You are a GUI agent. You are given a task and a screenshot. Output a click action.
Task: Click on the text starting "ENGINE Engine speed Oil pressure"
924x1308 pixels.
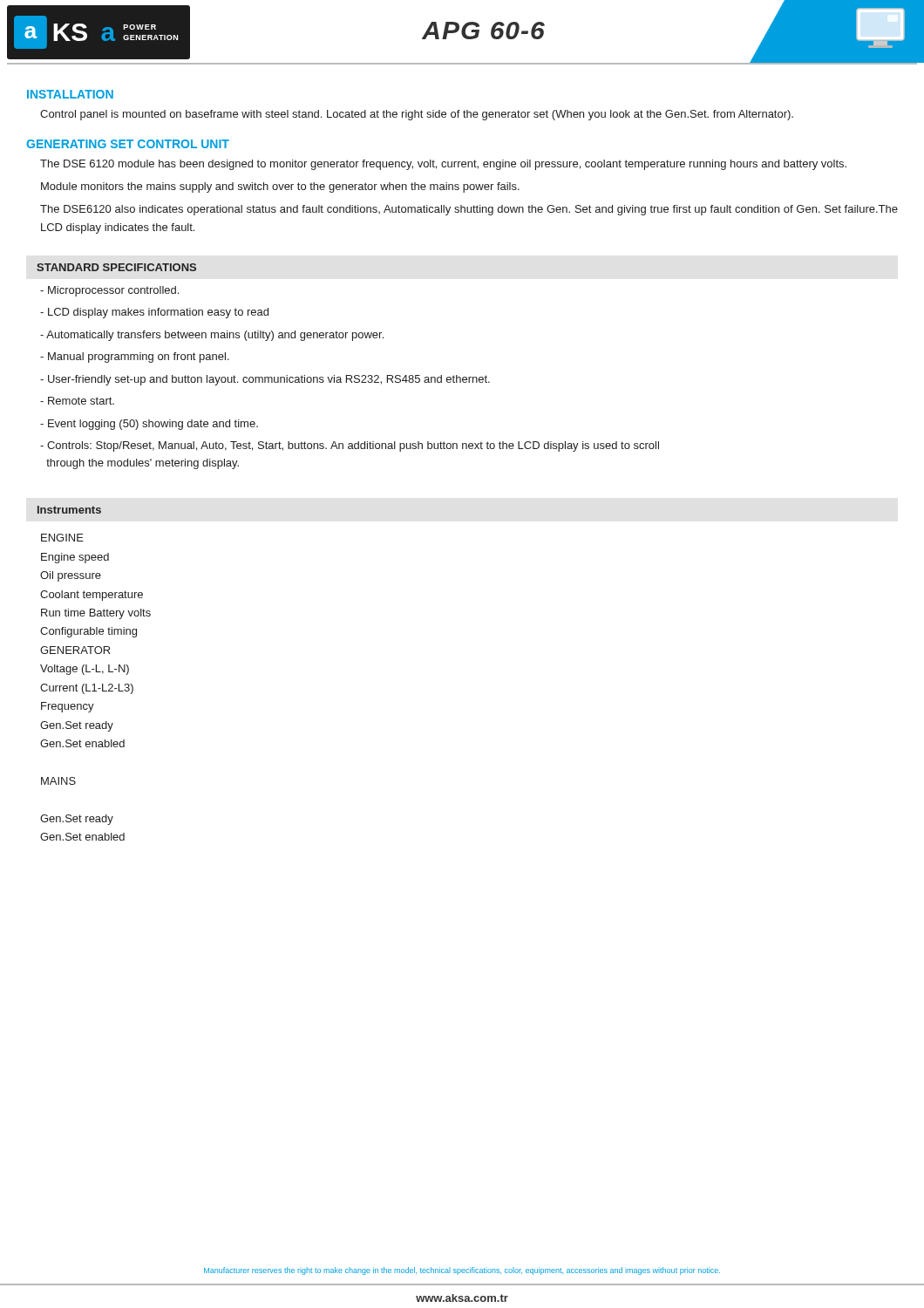tap(96, 687)
